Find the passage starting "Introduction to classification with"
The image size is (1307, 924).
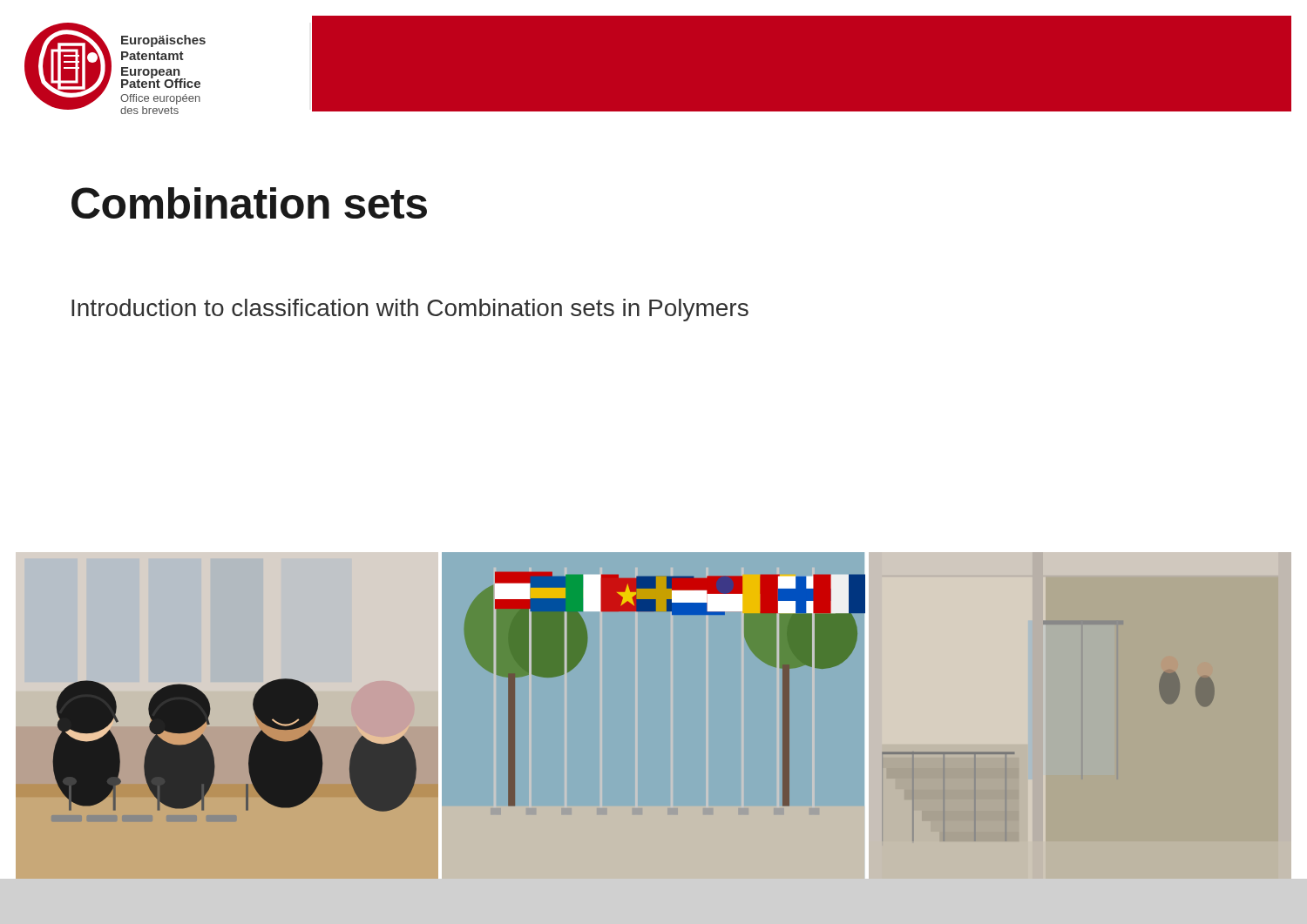click(x=409, y=308)
